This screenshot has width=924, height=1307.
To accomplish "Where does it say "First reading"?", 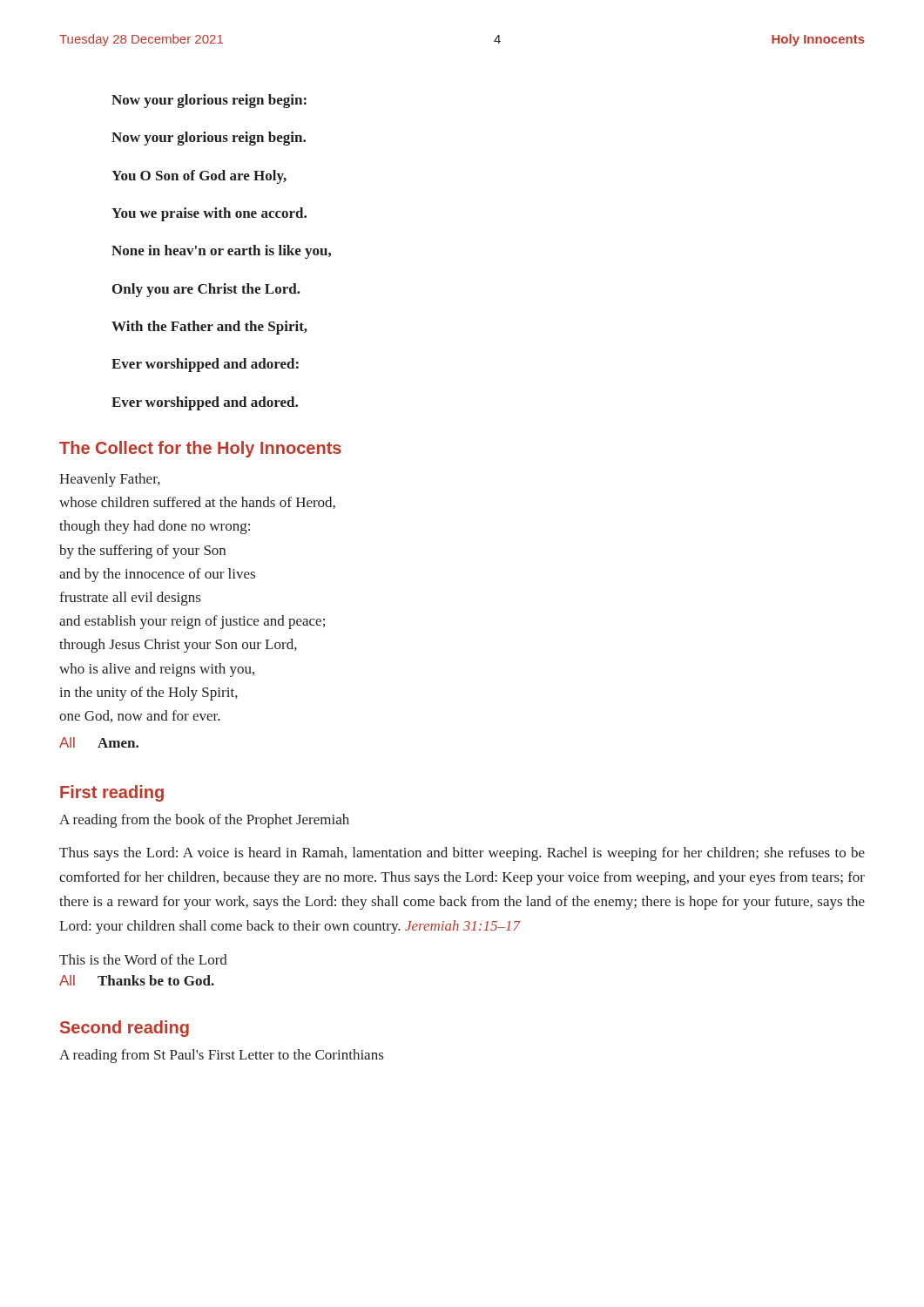I will tap(112, 792).
